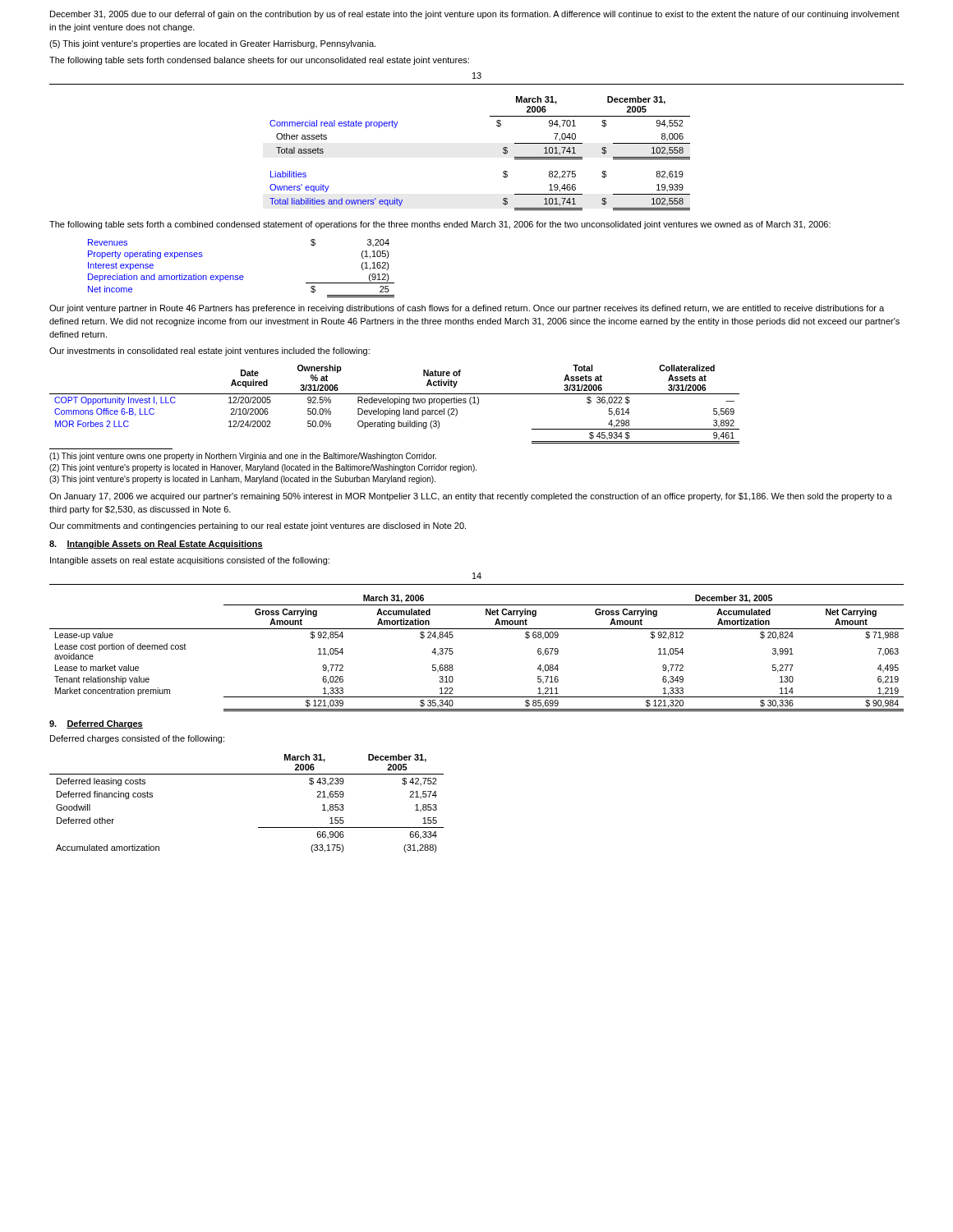Select the text block that reads "December 31, 2005 due to our deferral"
This screenshot has height=1232, width=953.
pos(474,21)
